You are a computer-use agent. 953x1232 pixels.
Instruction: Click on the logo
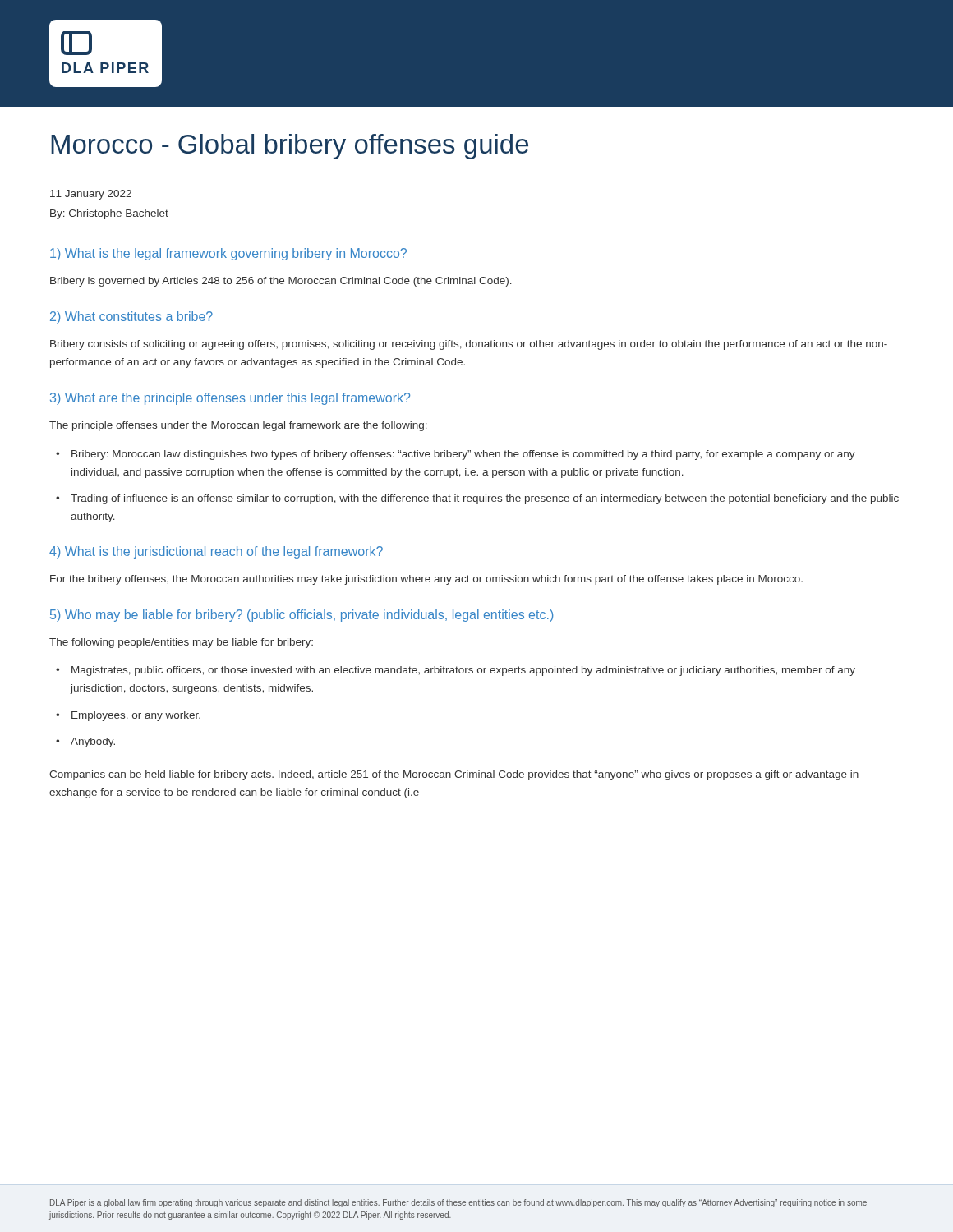(x=476, y=53)
